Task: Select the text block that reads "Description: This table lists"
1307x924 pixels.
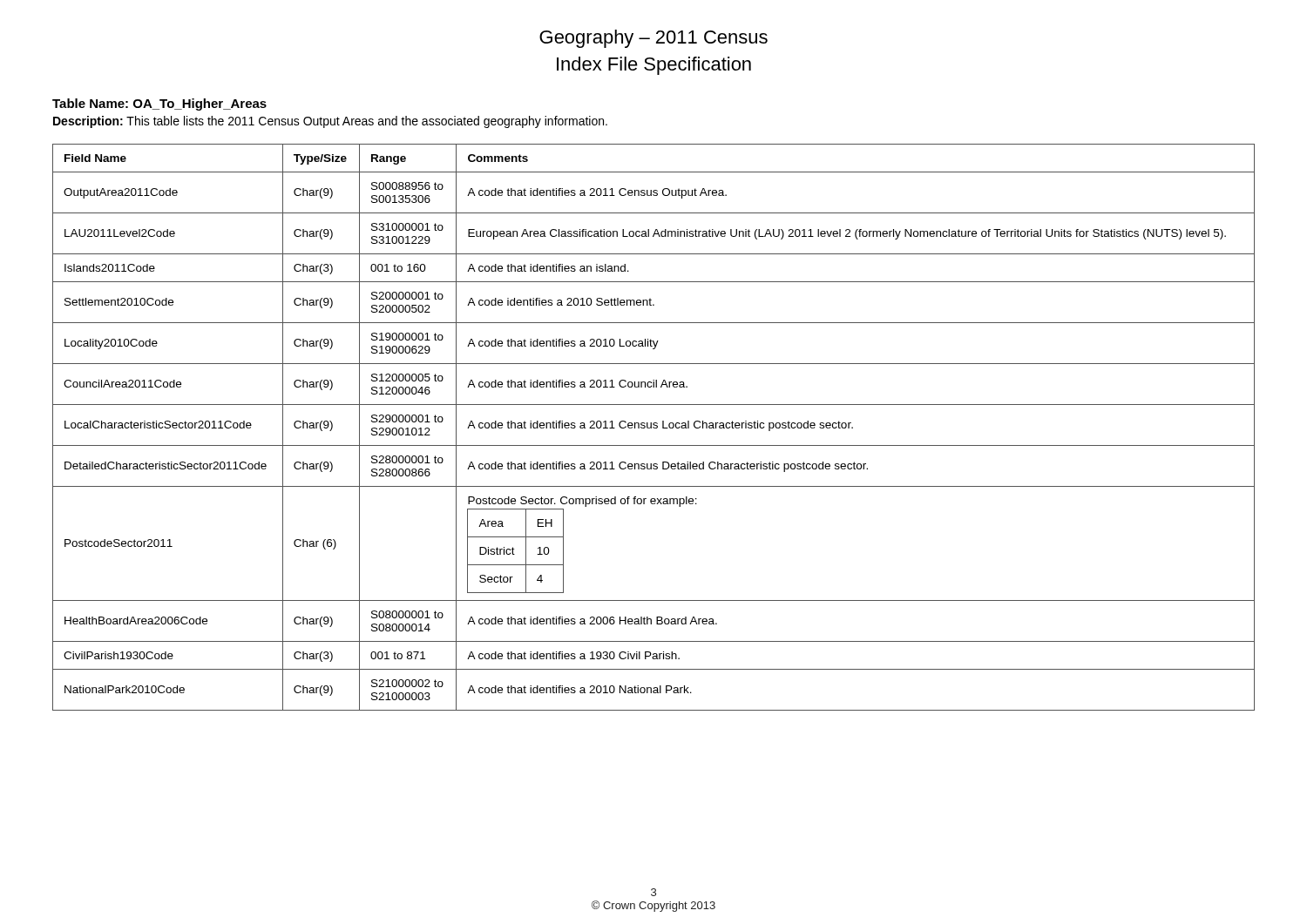Action: (x=330, y=121)
